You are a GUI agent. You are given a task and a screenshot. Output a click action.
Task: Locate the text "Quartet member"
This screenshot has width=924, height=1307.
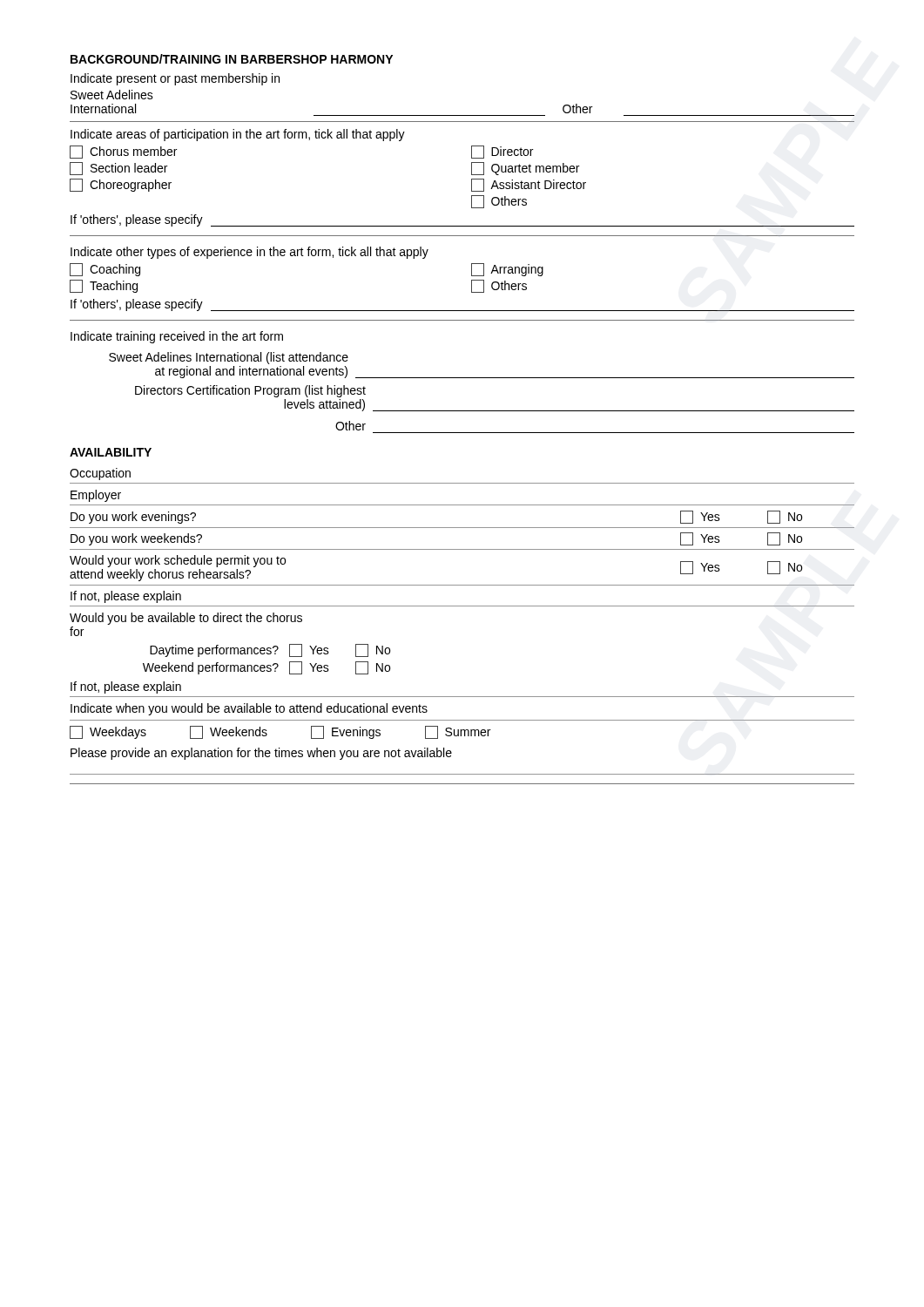click(x=525, y=168)
